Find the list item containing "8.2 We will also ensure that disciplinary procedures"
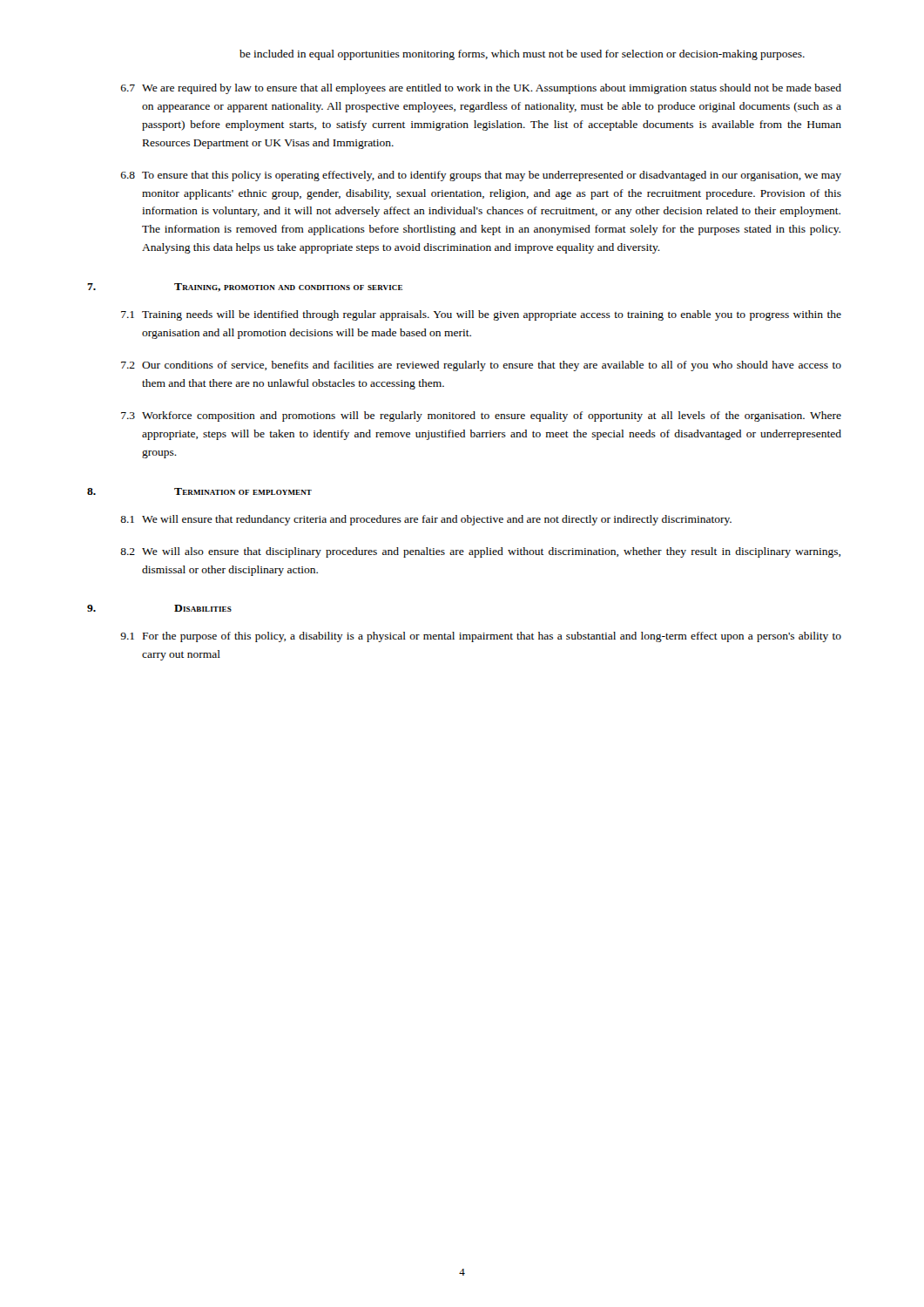The width and height of the screenshot is (924, 1307). pyautogui.click(x=464, y=561)
